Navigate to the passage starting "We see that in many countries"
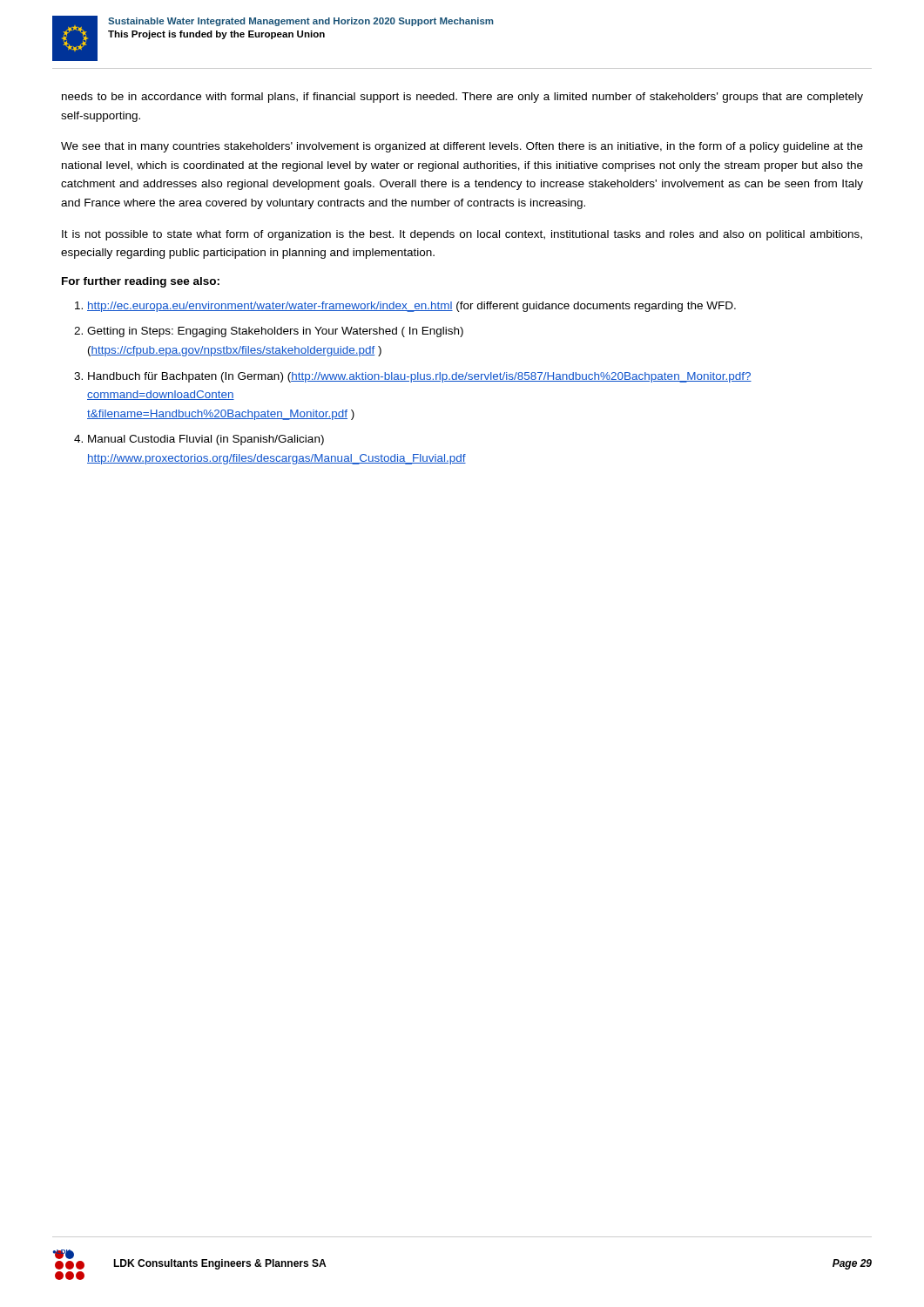 coord(462,174)
